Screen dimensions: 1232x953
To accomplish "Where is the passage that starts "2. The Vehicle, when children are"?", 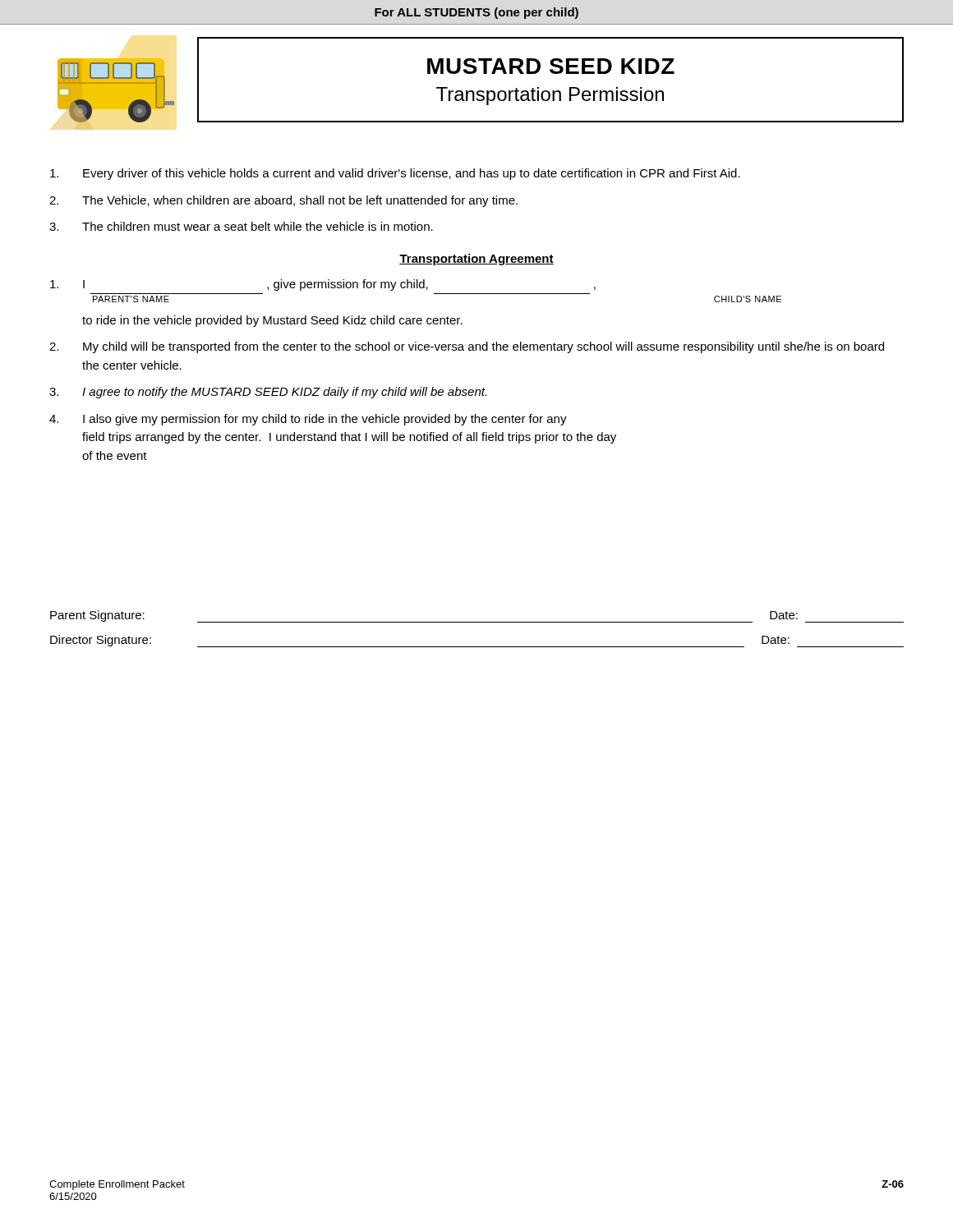I will (x=476, y=200).
